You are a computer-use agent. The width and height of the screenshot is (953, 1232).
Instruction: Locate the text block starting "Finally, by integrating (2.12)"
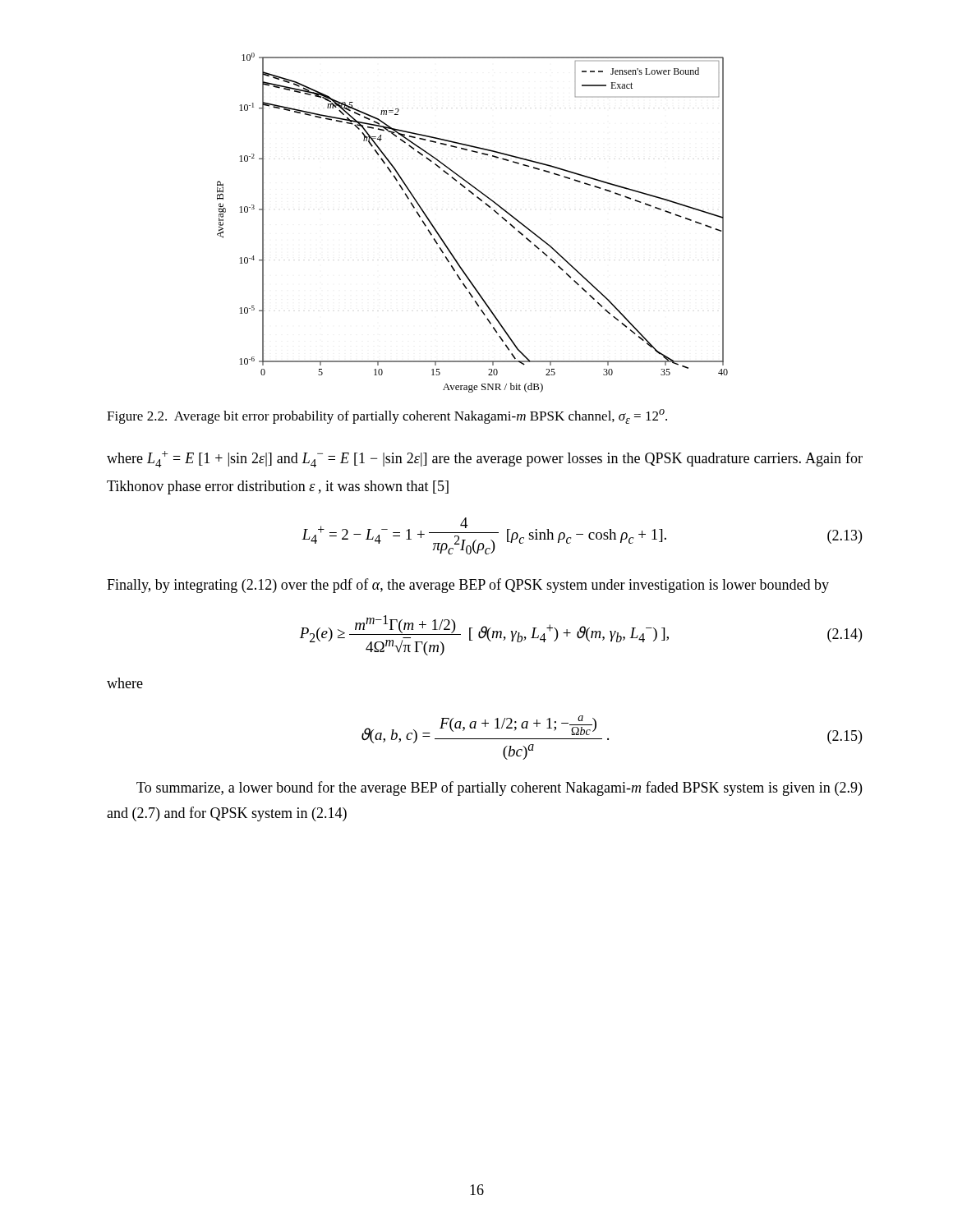click(468, 585)
